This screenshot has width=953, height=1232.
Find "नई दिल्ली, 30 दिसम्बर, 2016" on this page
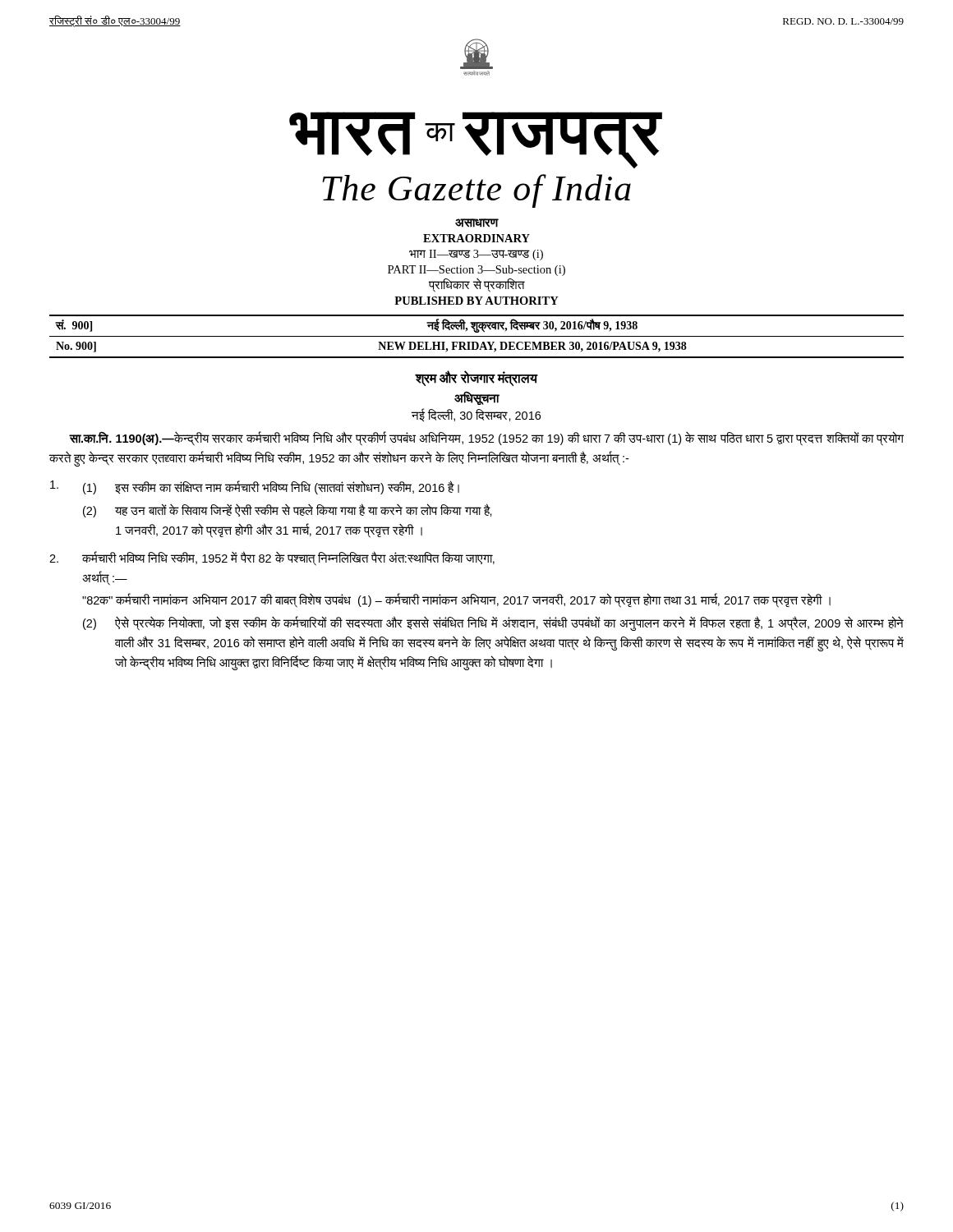point(476,416)
